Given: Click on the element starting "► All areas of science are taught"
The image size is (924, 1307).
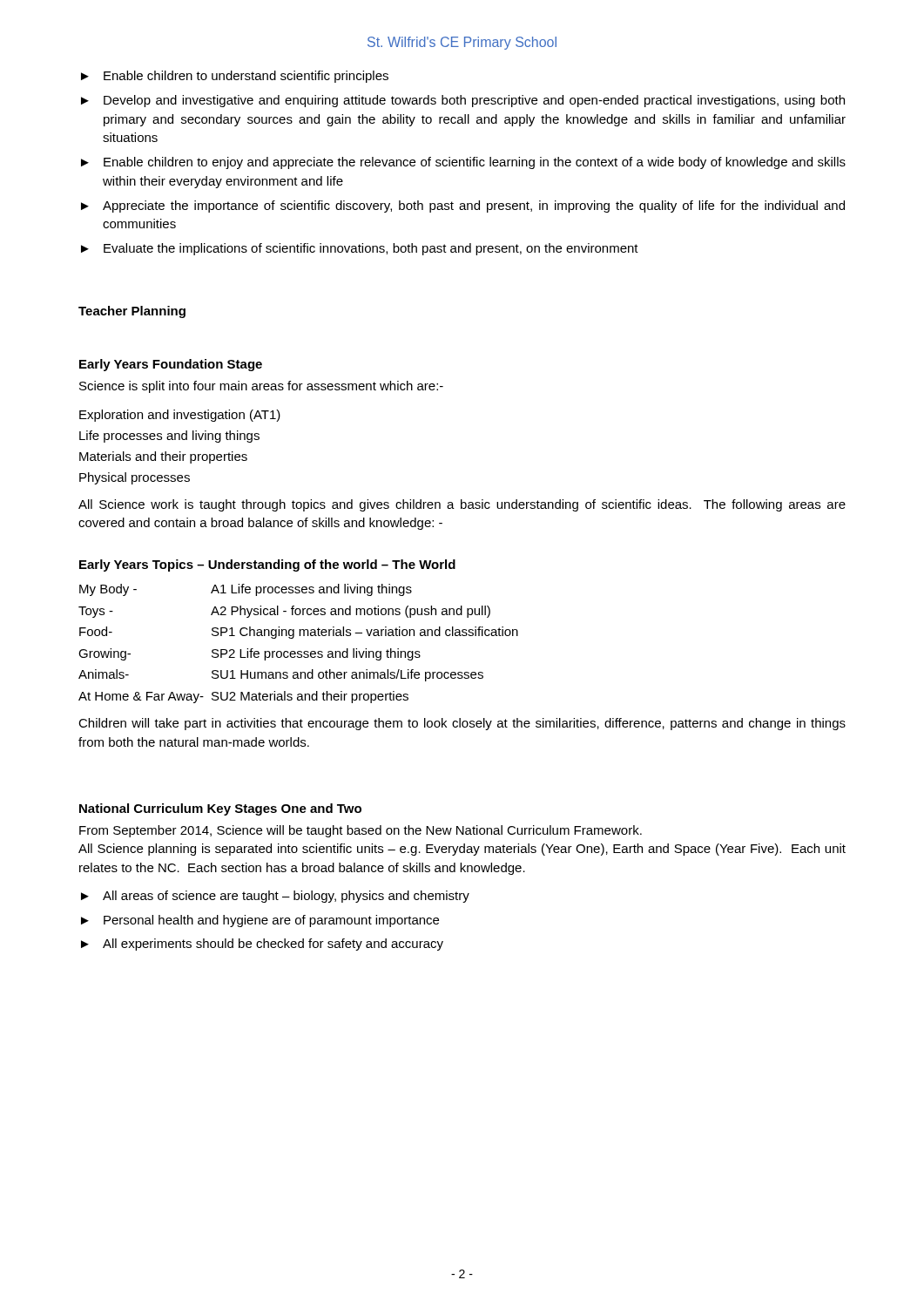Looking at the screenshot, I should click(462, 895).
